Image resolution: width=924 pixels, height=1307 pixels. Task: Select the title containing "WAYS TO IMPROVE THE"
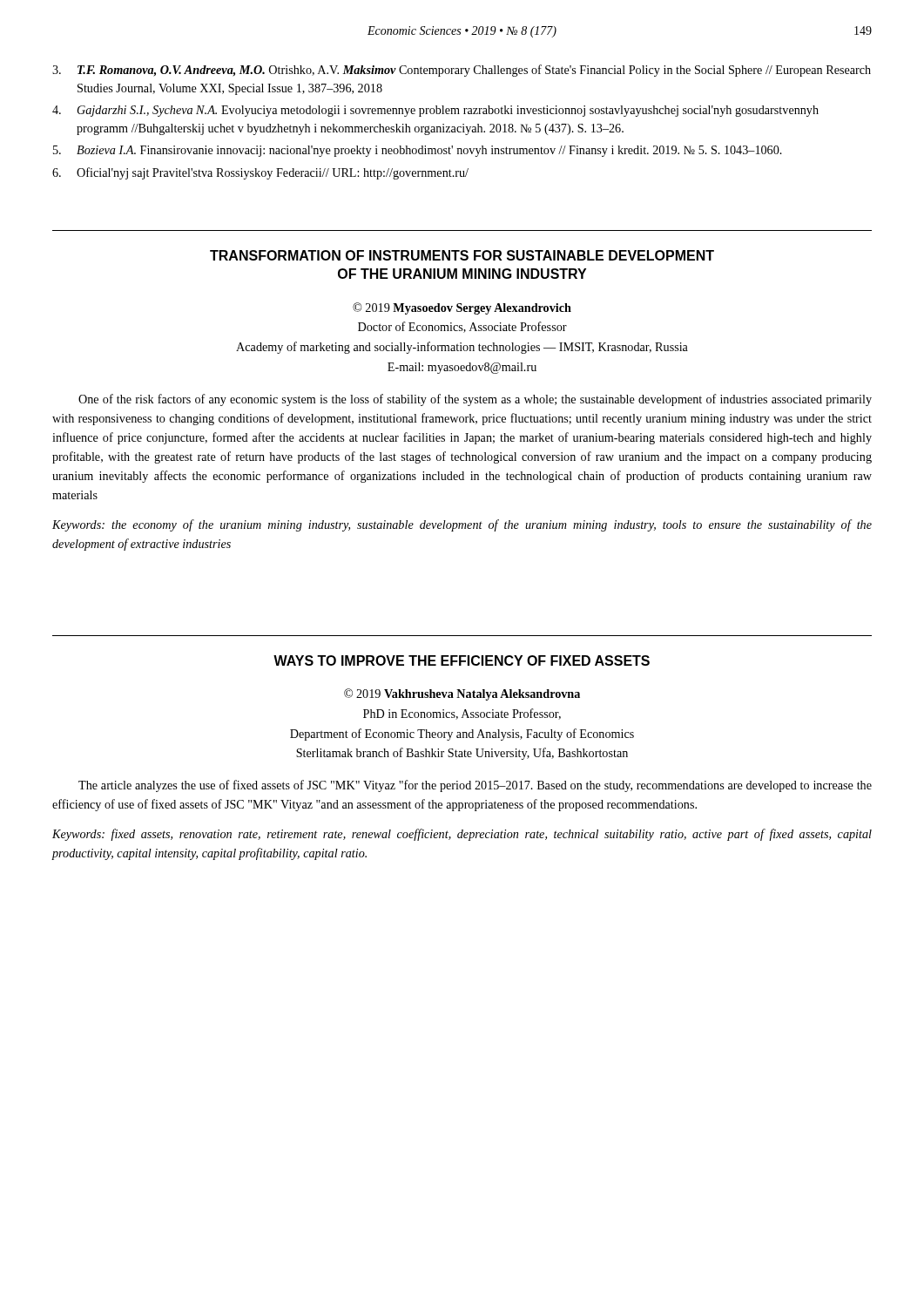click(462, 661)
